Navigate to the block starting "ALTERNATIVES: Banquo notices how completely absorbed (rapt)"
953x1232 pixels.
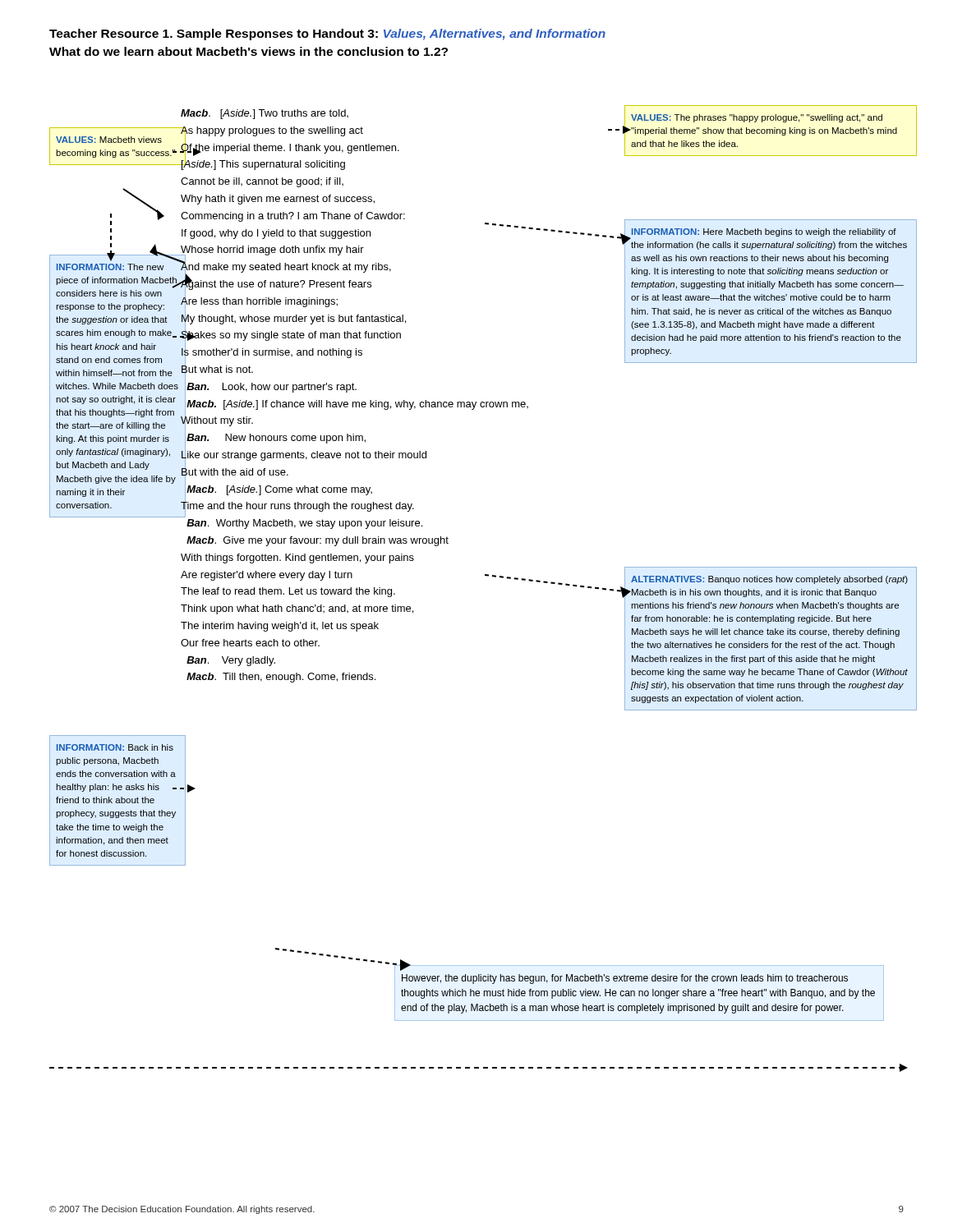tap(769, 639)
